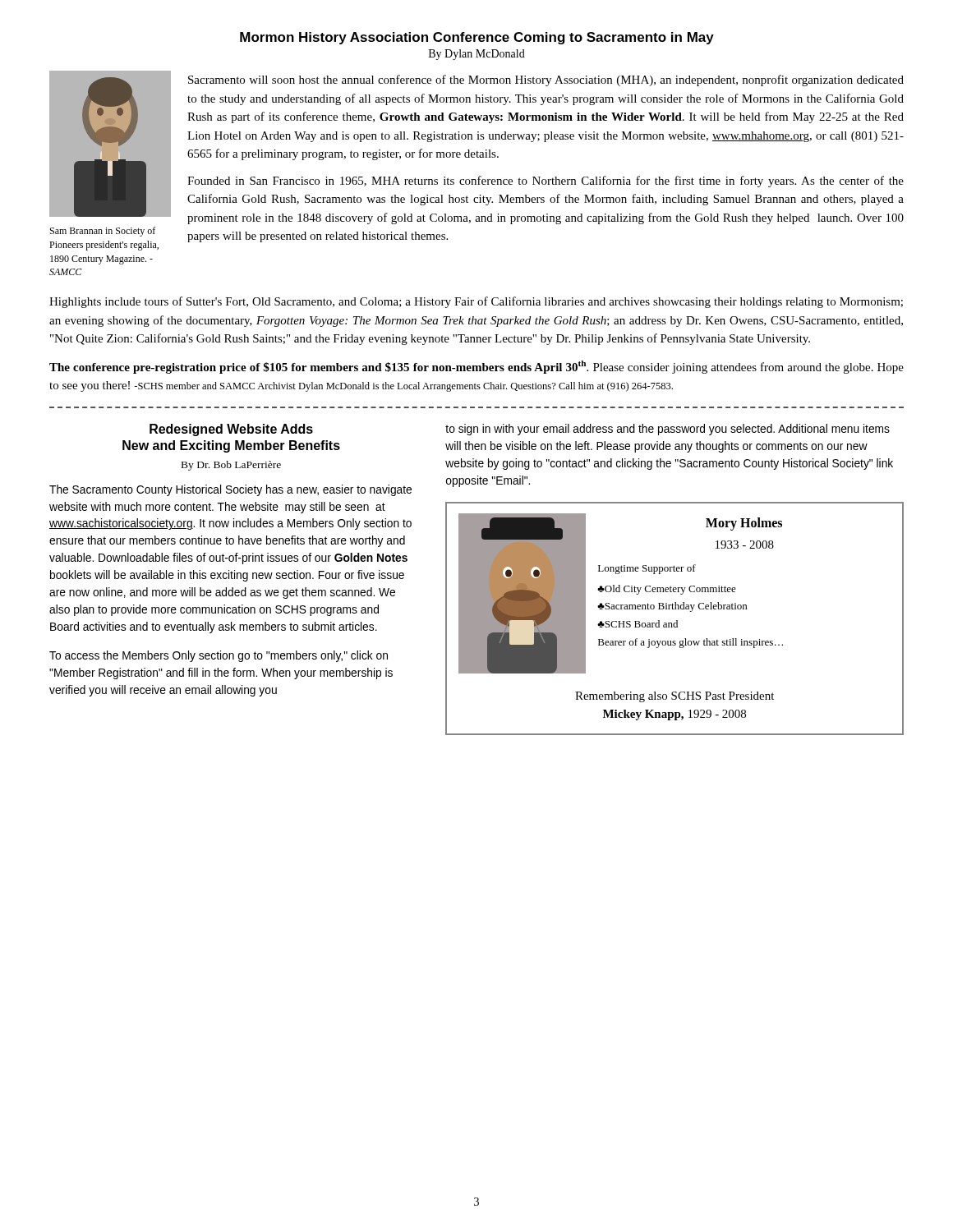Point to the block starting "Founded in San Francisco in 1965,"

click(546, 208)
